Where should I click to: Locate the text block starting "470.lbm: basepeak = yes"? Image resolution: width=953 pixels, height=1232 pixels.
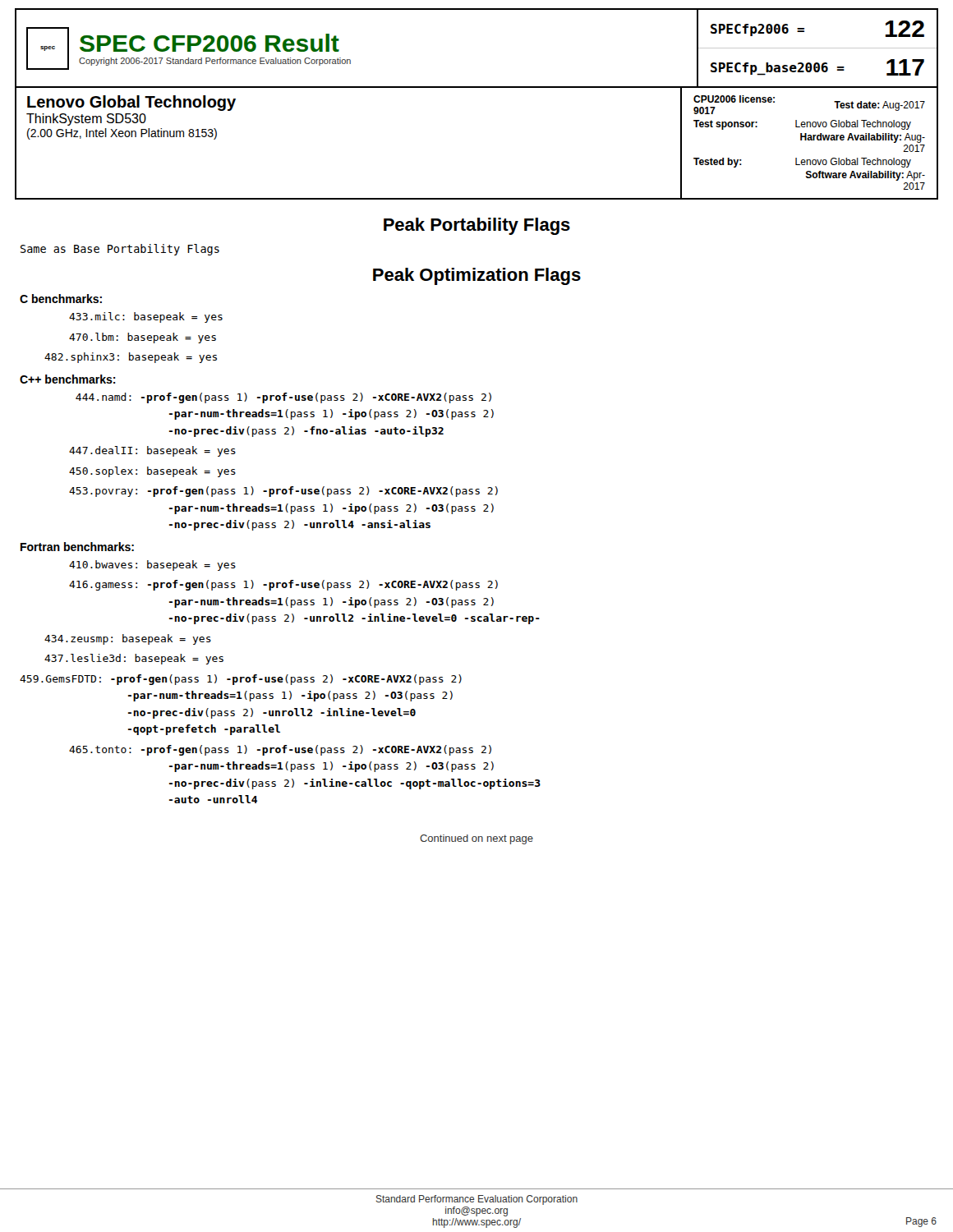click(x=143, y=337)
